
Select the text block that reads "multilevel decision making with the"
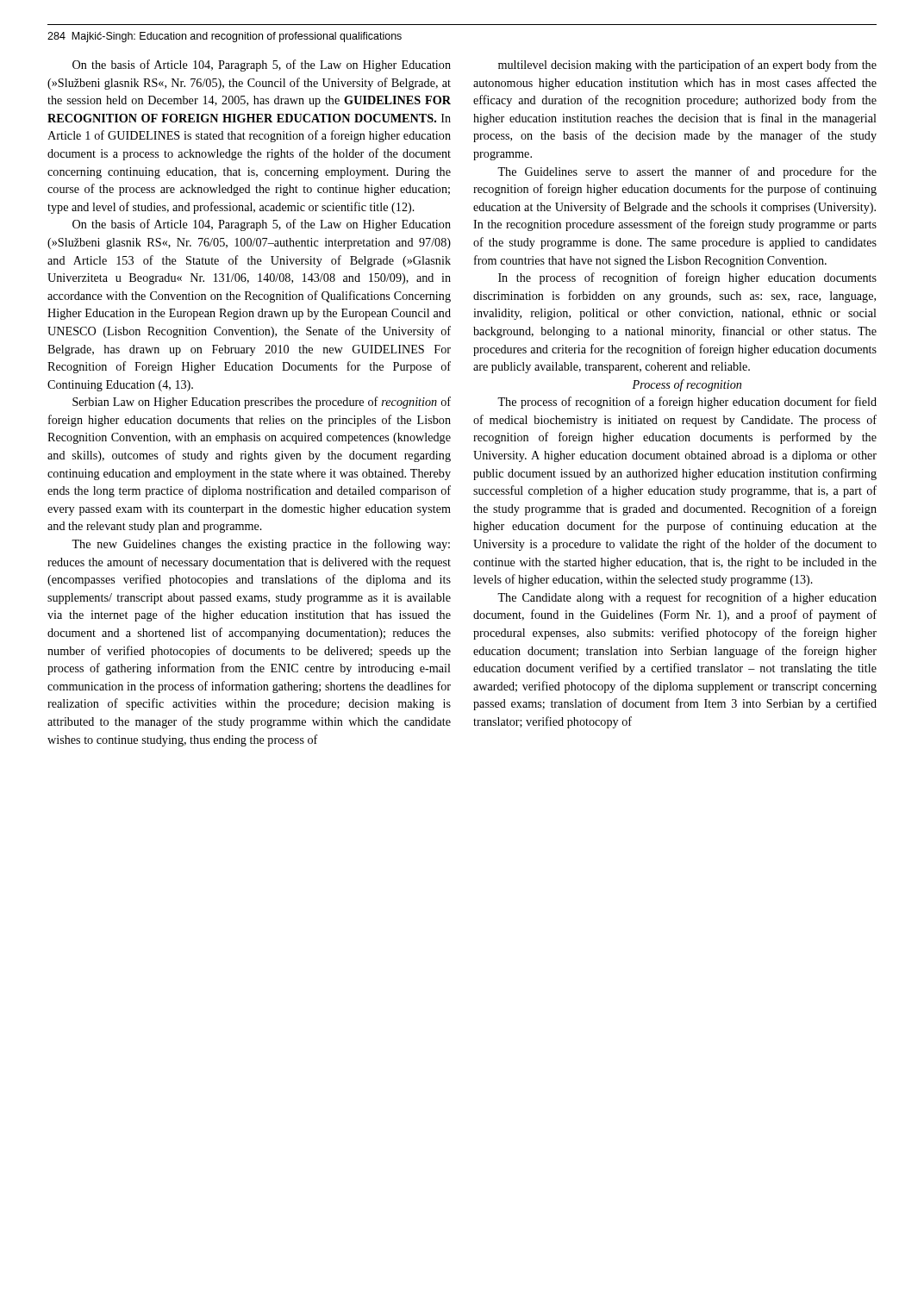(675, 109)
